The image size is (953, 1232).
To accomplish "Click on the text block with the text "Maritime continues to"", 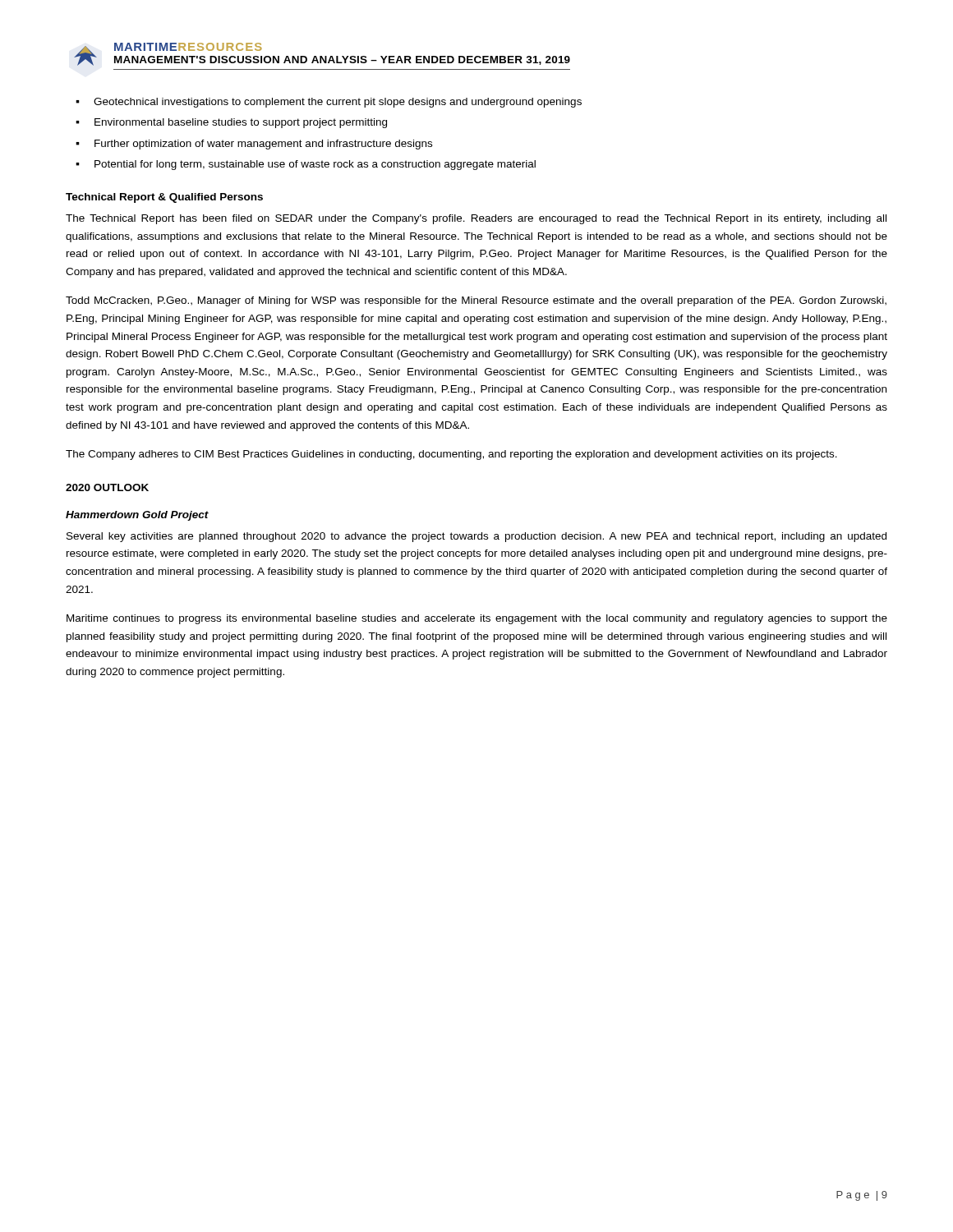I will (476, 645).
